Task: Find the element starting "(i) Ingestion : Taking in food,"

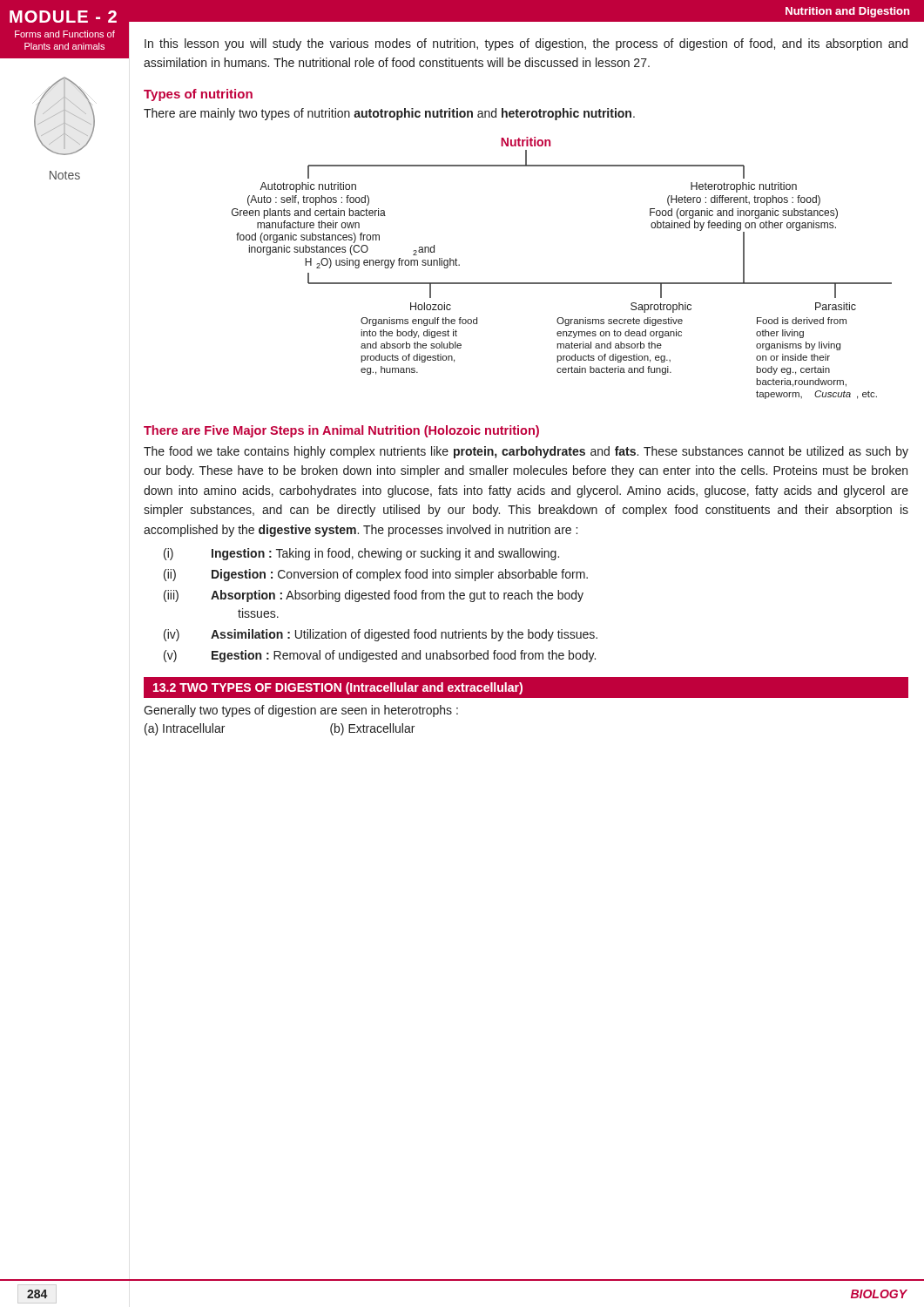Action: point(526,554)
